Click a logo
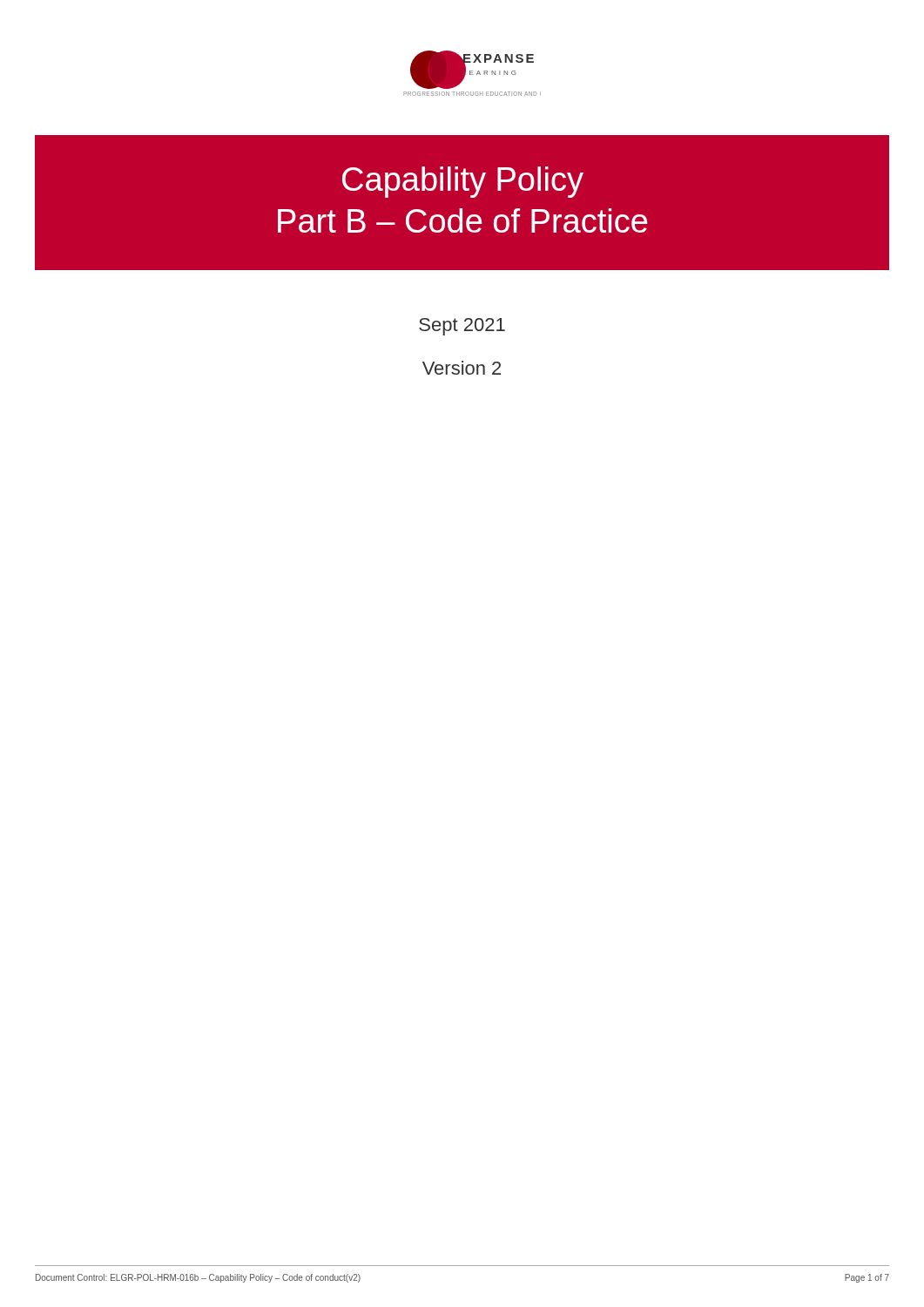Screen dimensions: 1307x924 pos(462,84)
